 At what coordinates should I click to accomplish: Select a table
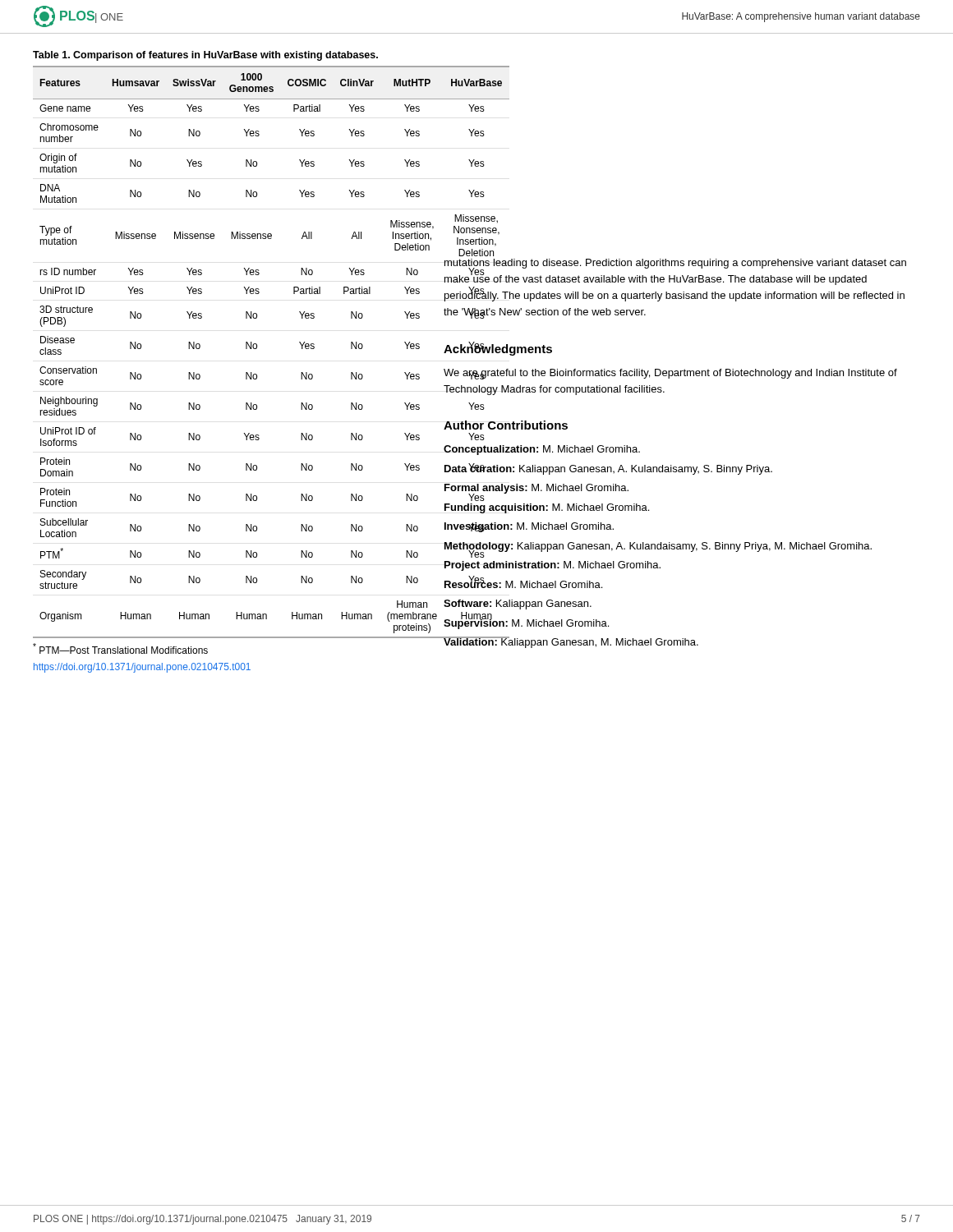(232, 352)
